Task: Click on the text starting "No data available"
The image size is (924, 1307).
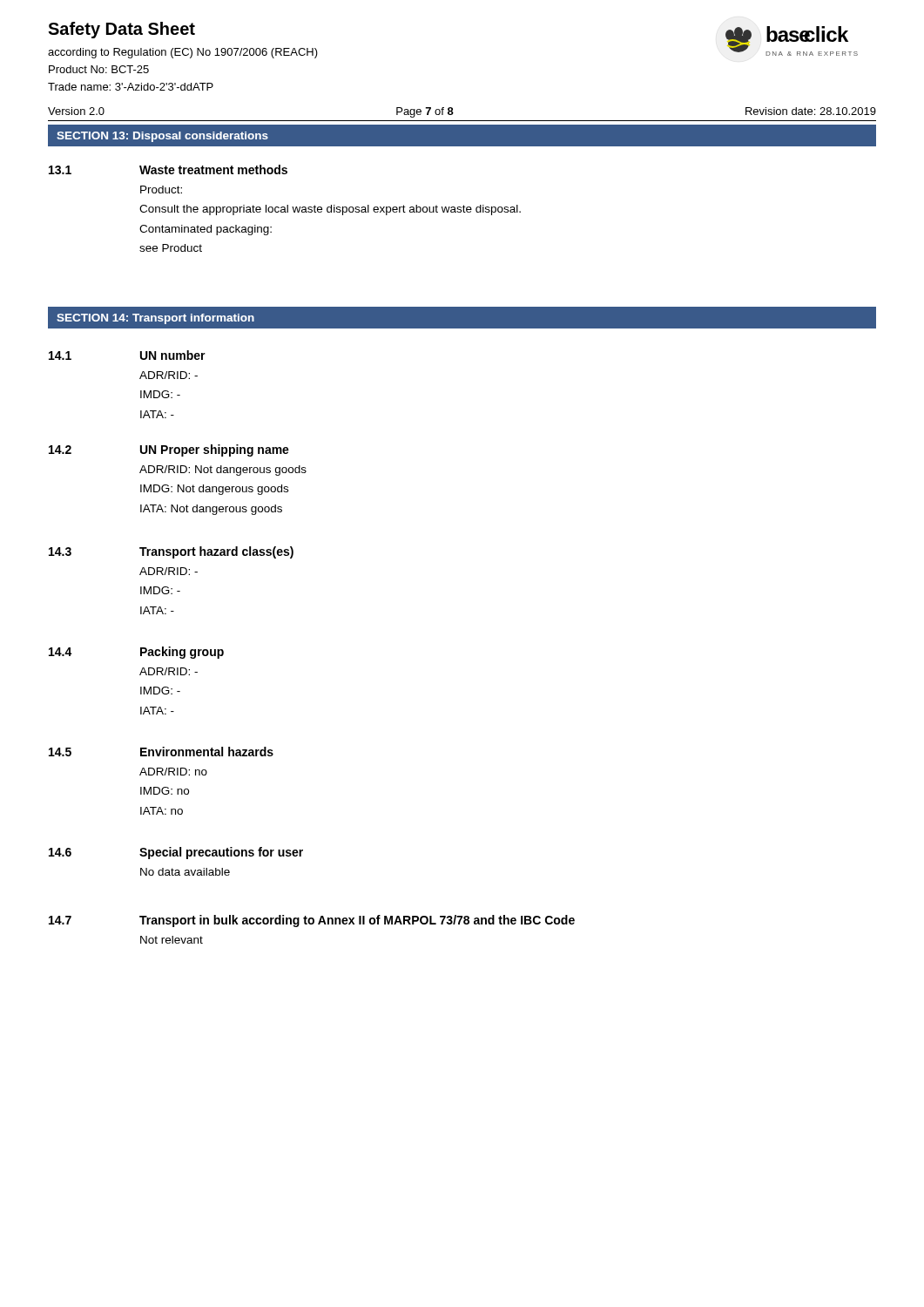Action: tap(185, 872)
